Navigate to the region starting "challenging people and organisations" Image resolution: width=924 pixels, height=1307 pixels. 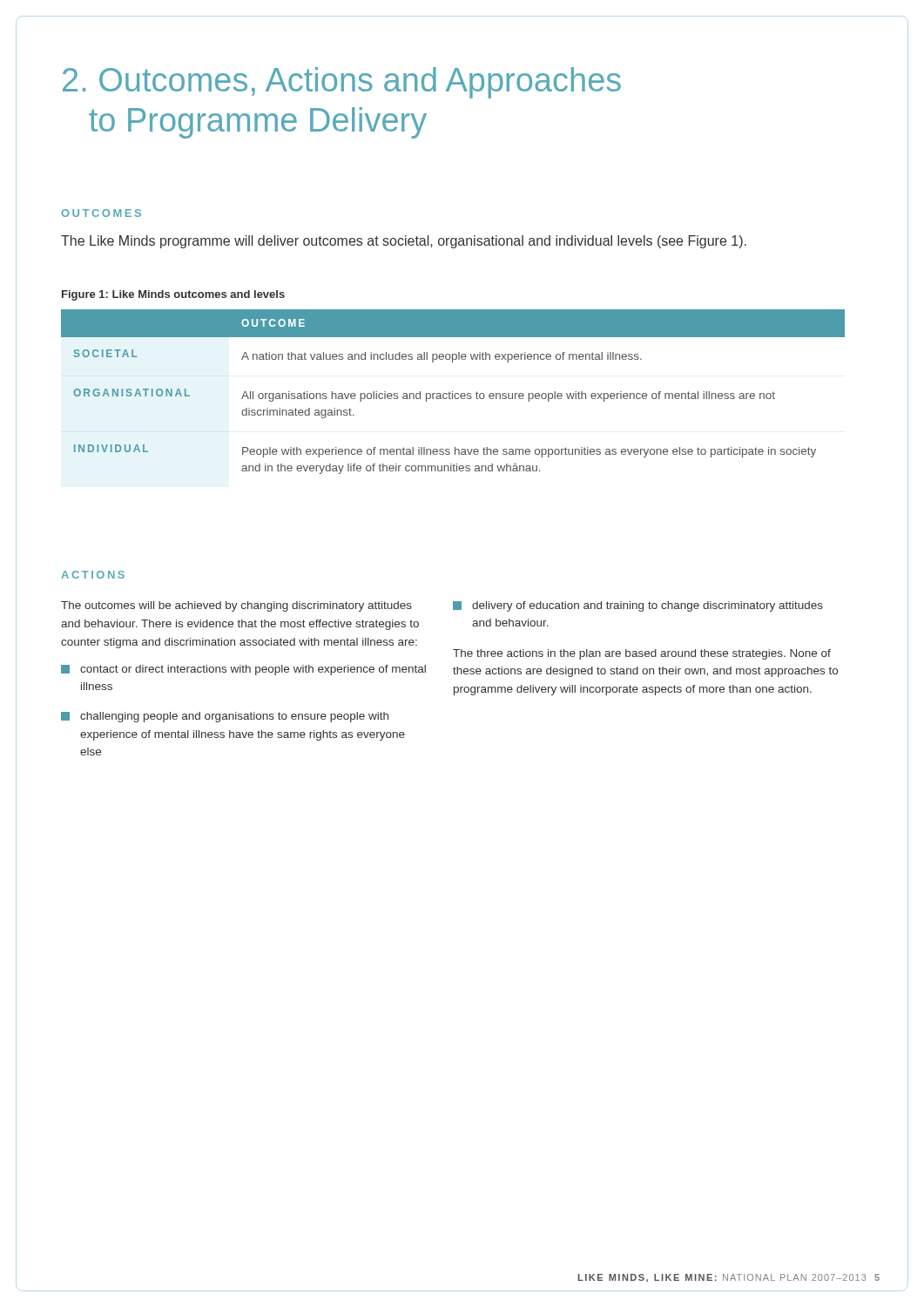(x=244, y=734)
